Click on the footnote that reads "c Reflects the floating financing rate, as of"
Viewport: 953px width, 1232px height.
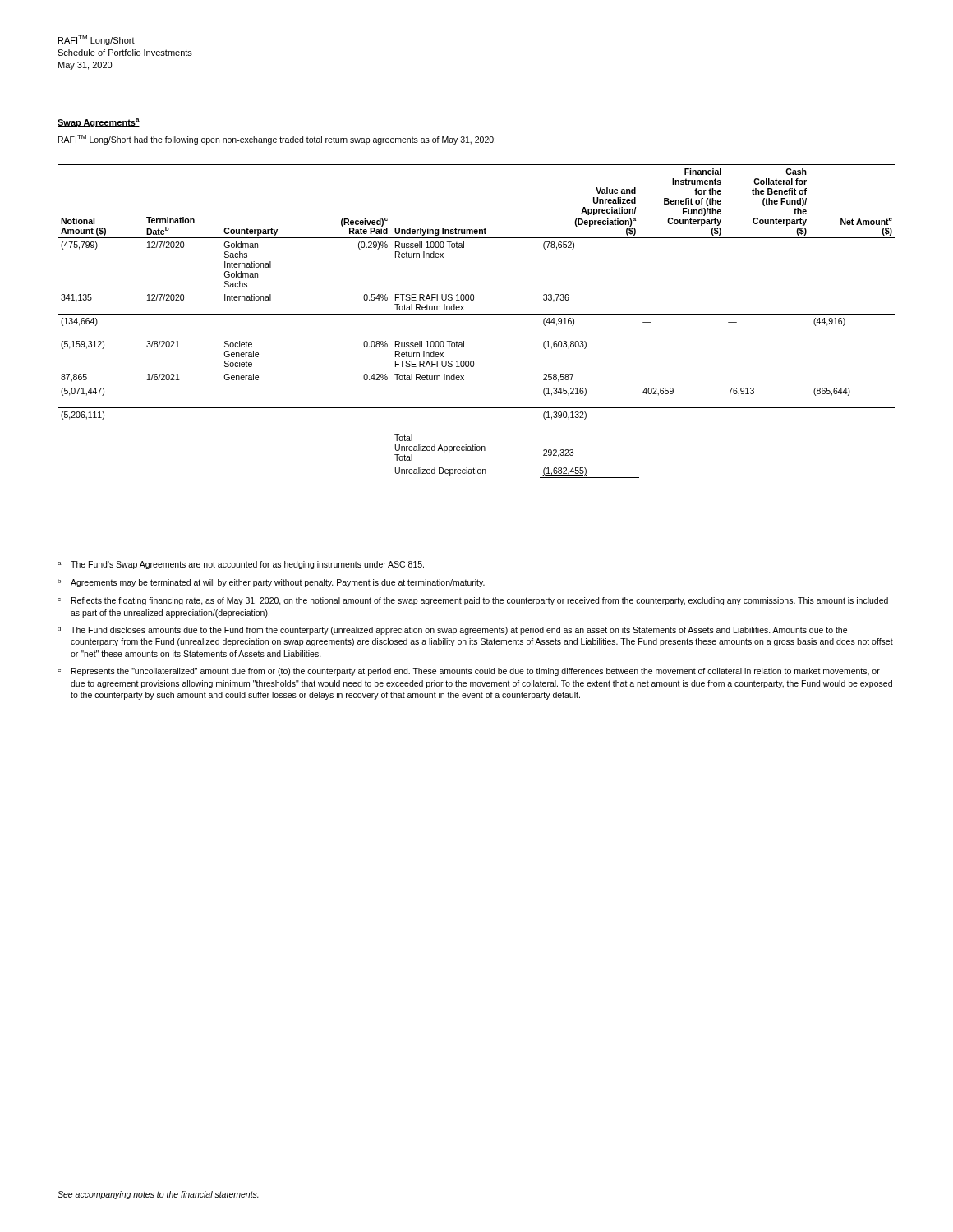476,607
